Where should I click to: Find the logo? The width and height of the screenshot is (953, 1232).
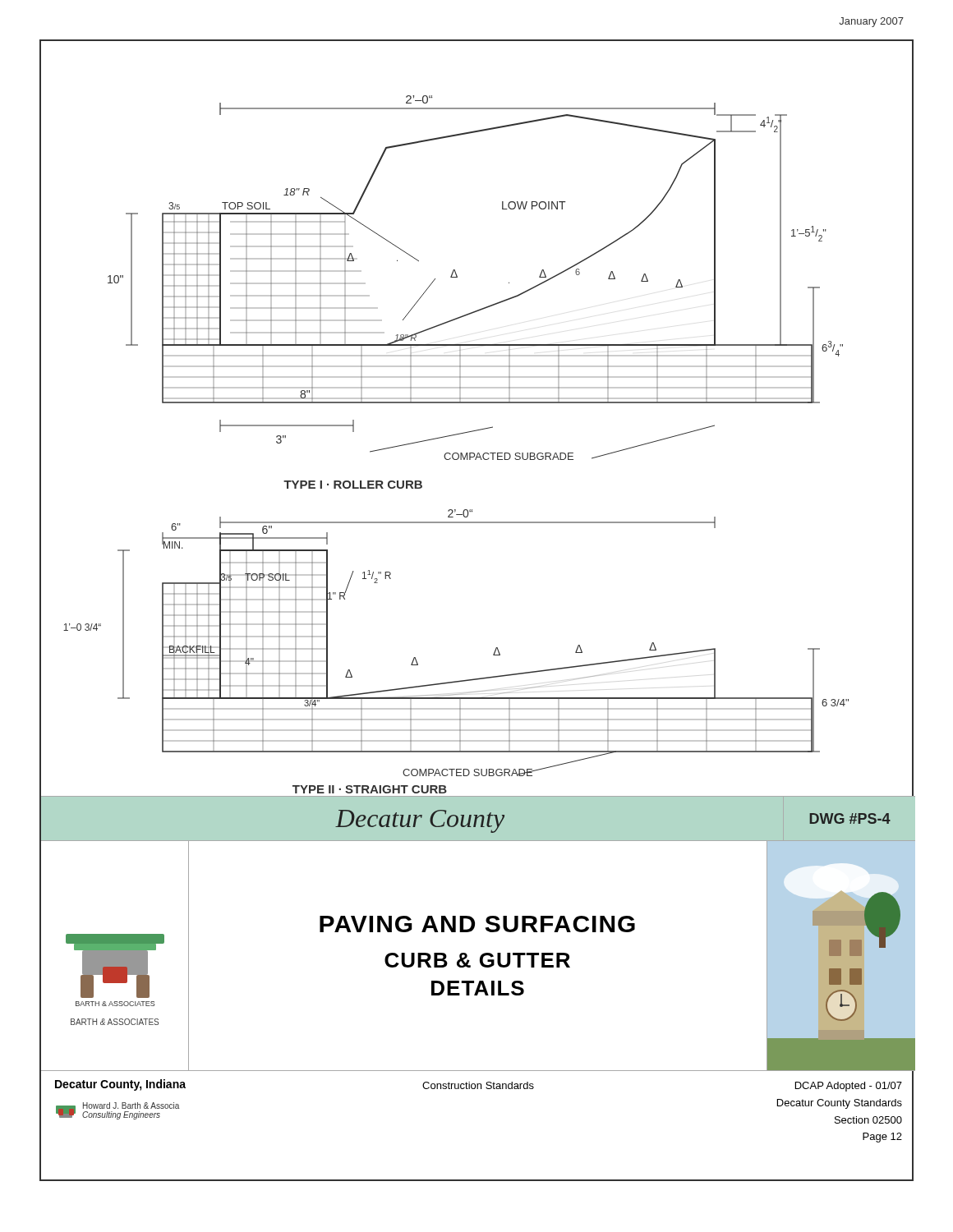tap(66, 1110)
